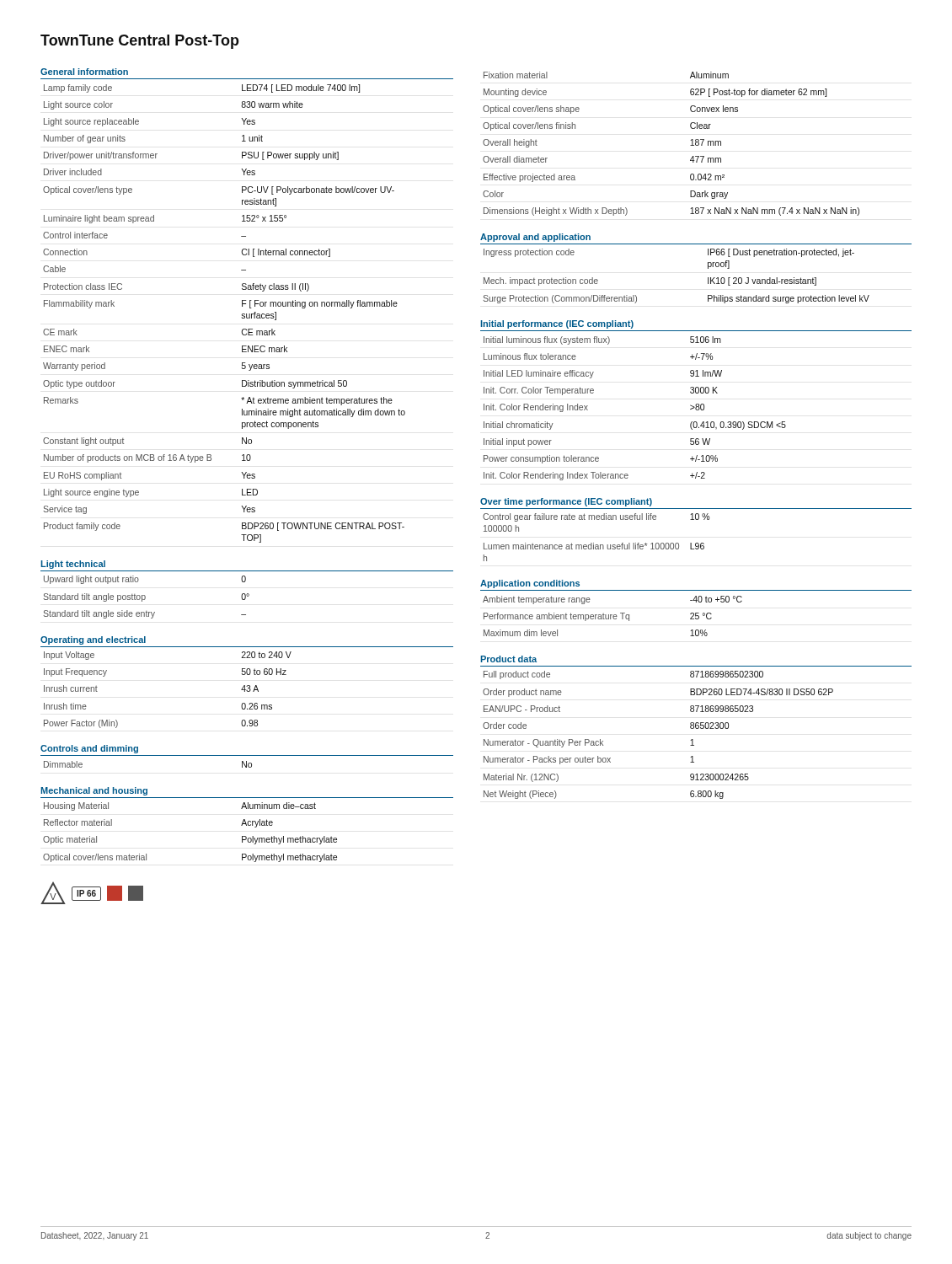Viewport: 952px width, 1264px height.
Task: Click on the passage starting "Application conditions"
Action: point(530,583)
